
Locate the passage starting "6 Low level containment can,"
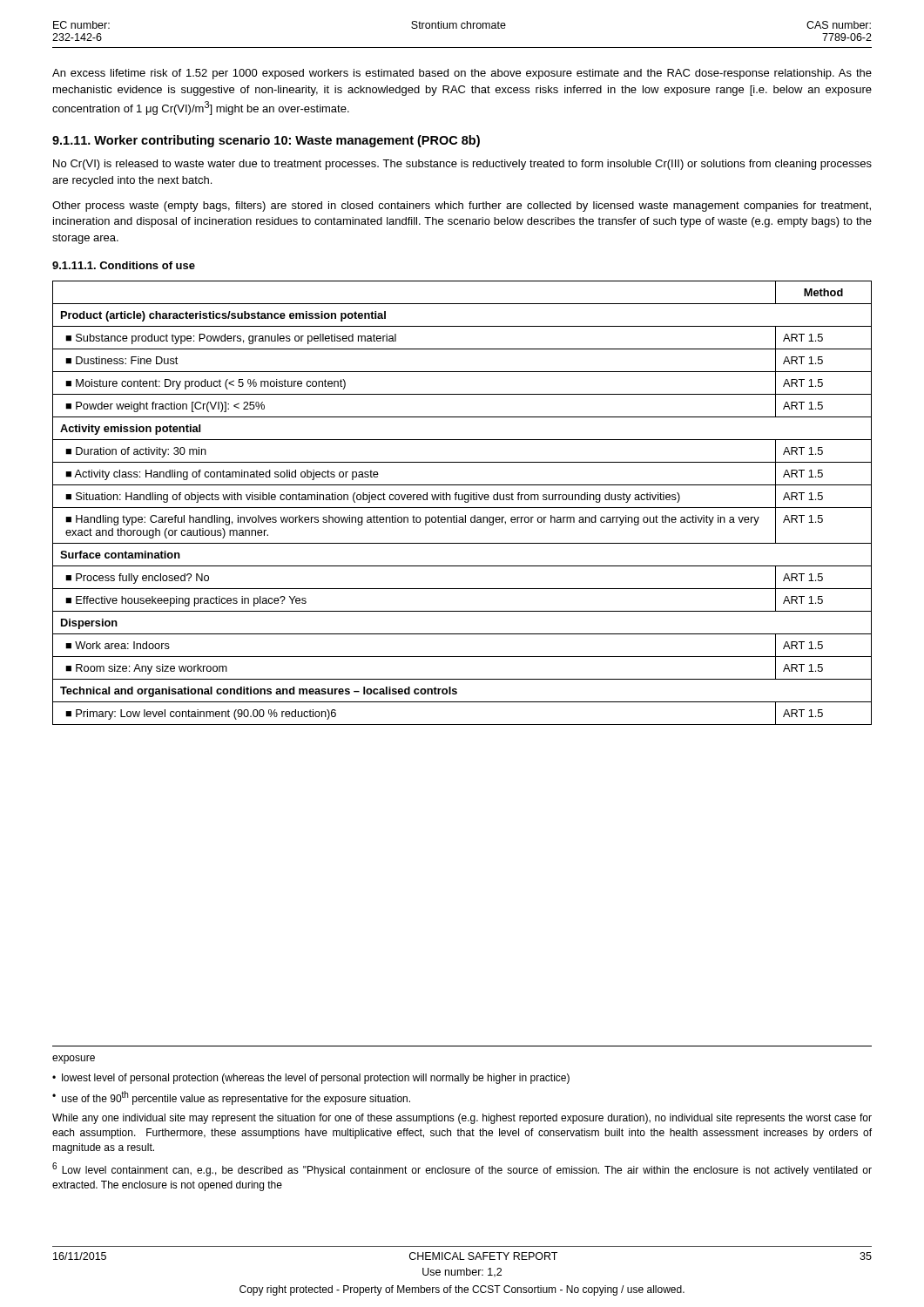(x=462, y=1176)
